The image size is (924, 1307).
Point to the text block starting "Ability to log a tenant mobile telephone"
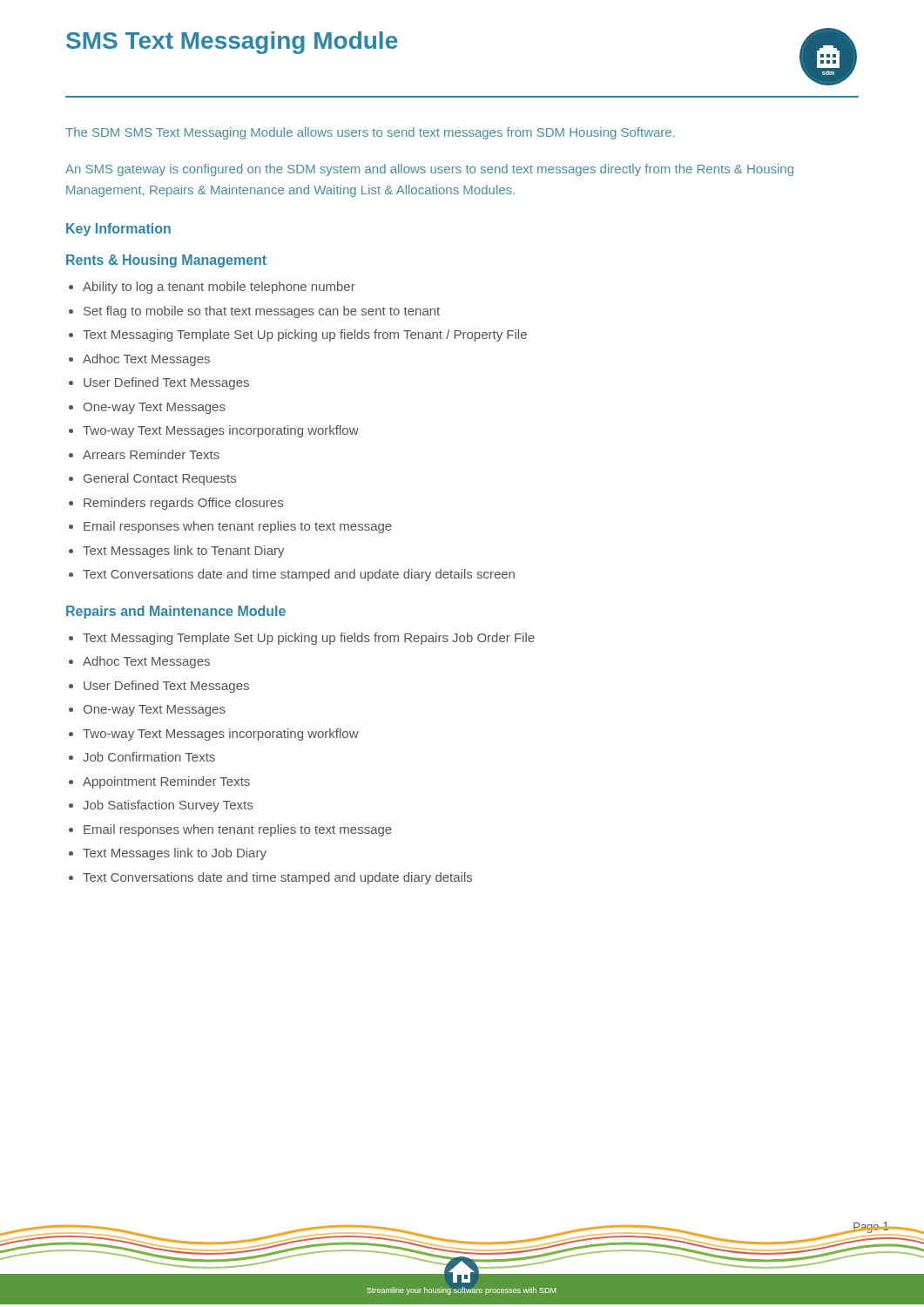(219, 286)
